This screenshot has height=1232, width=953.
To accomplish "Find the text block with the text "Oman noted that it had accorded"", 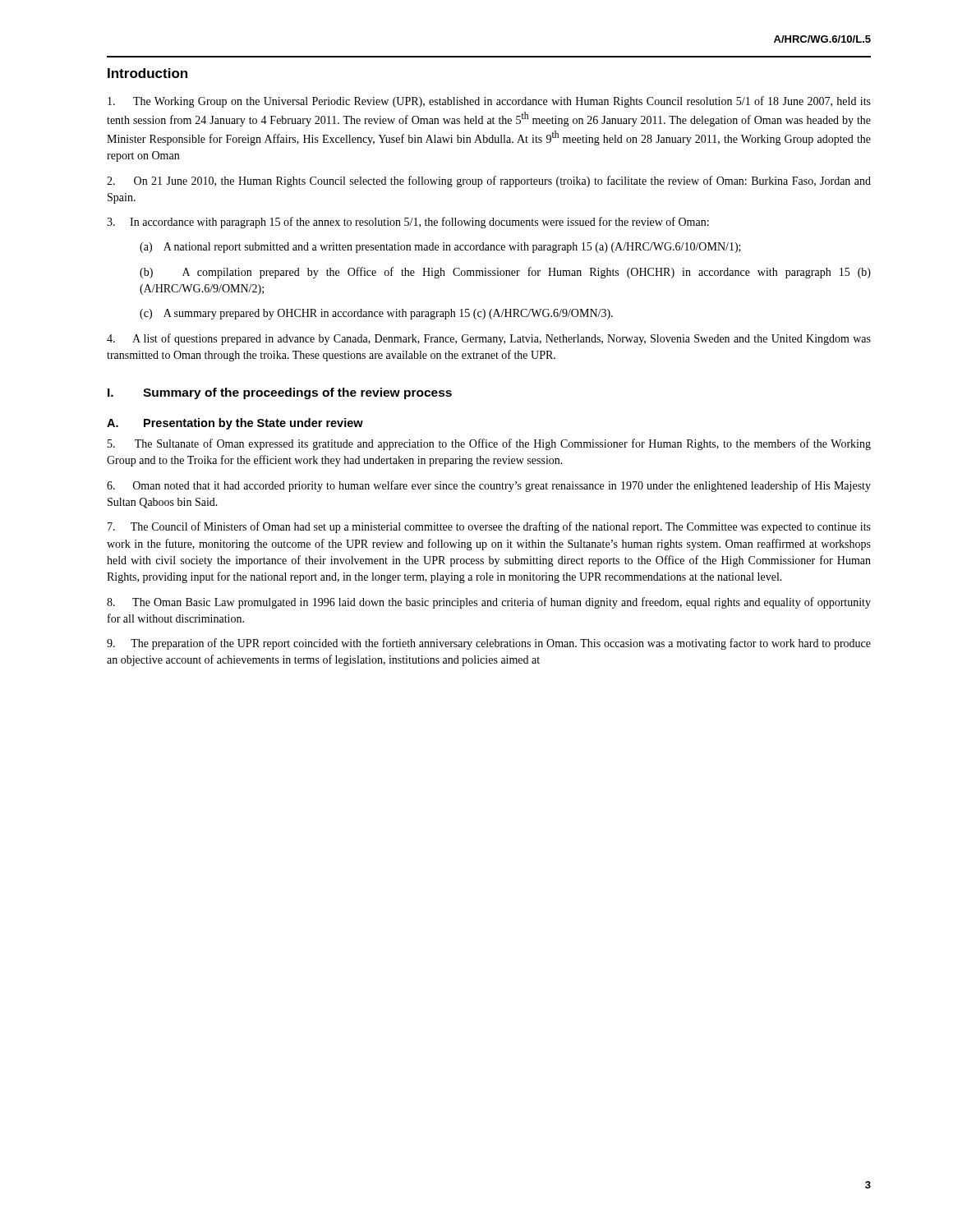I will pyautogui.click(x=489, y=494).
